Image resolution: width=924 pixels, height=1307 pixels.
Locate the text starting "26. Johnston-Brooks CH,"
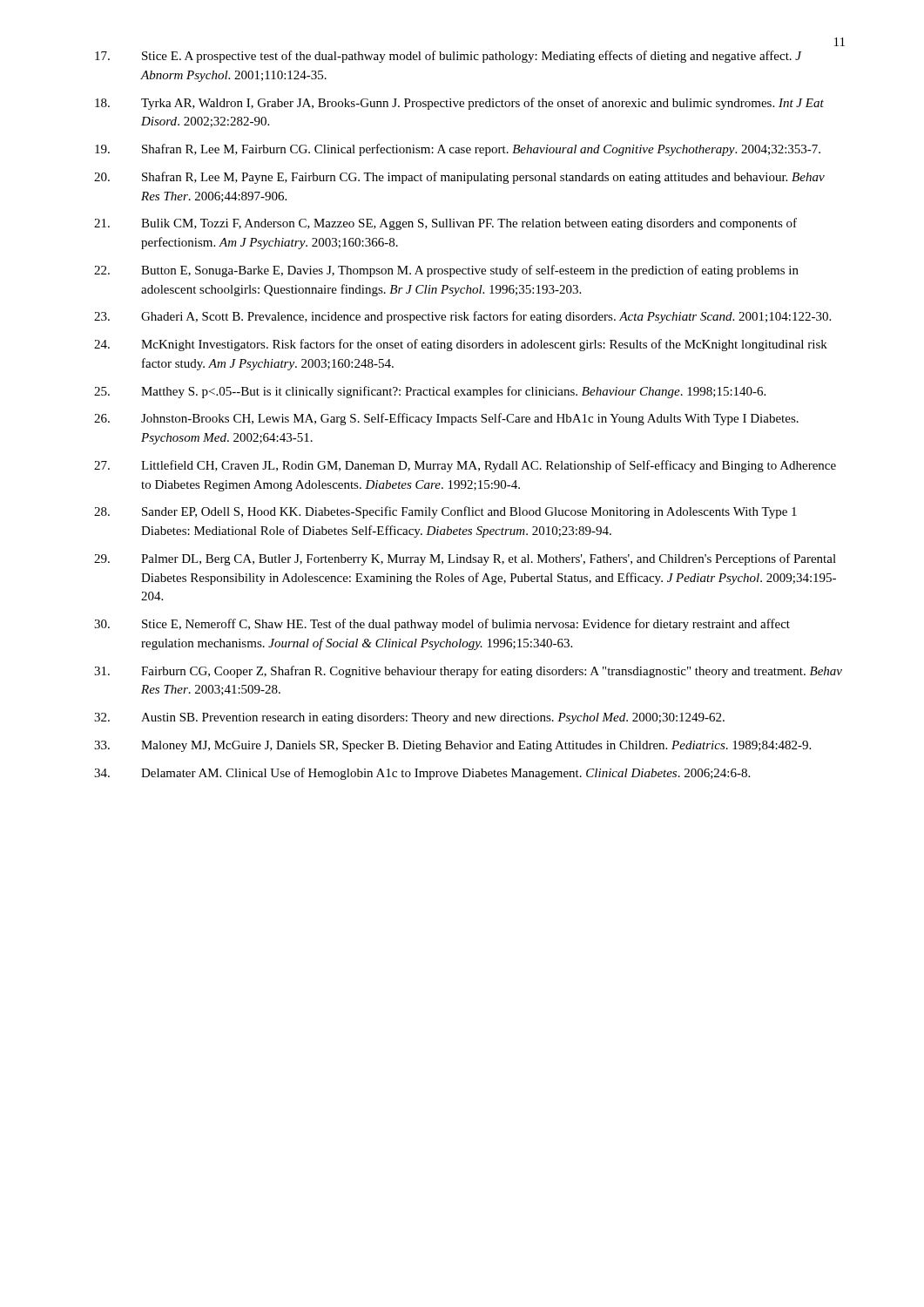[470, 429]
